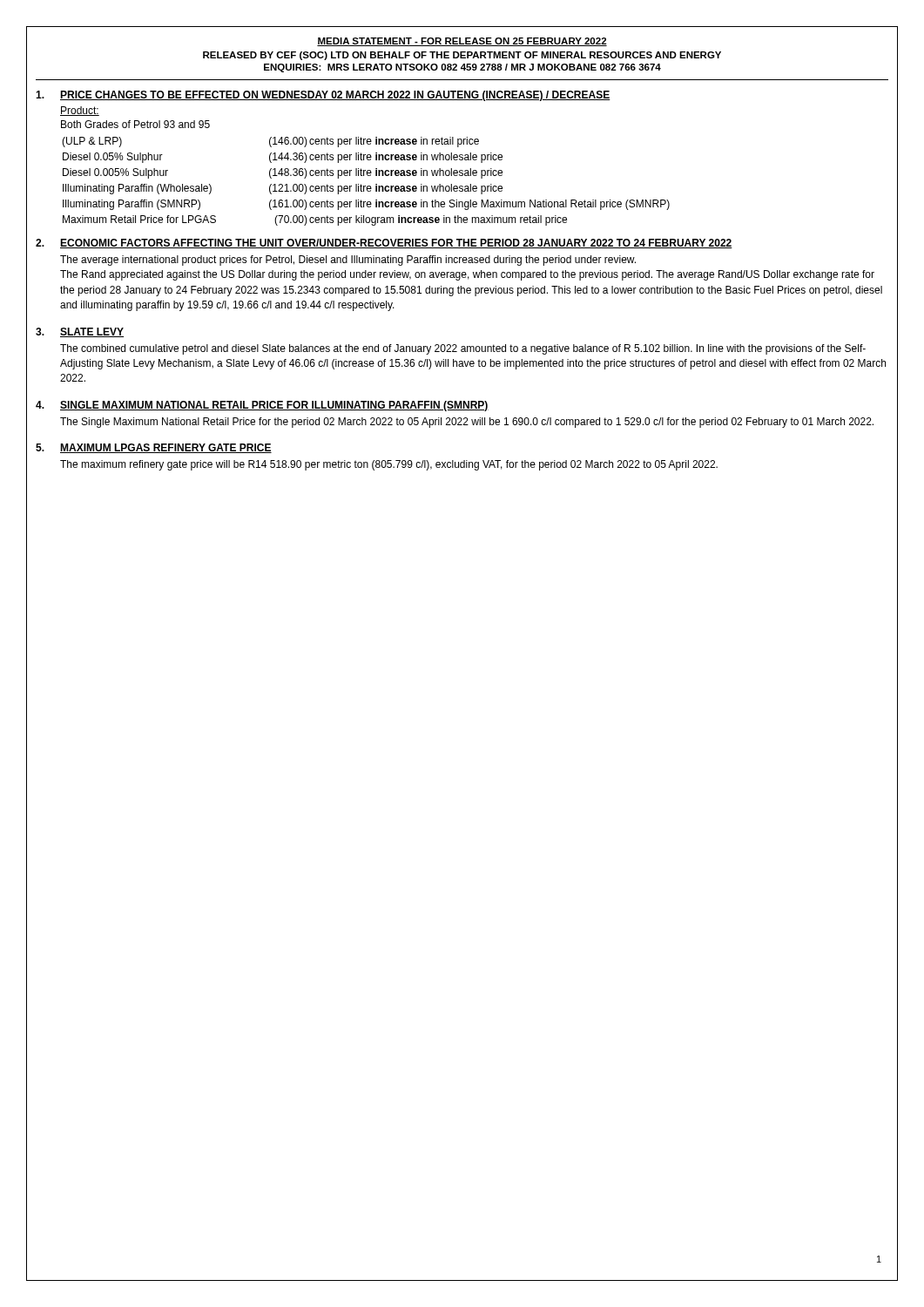
Task: Locate the text block starting "The maximum refinery gate price will be R14"
Action: pos(389,465)
